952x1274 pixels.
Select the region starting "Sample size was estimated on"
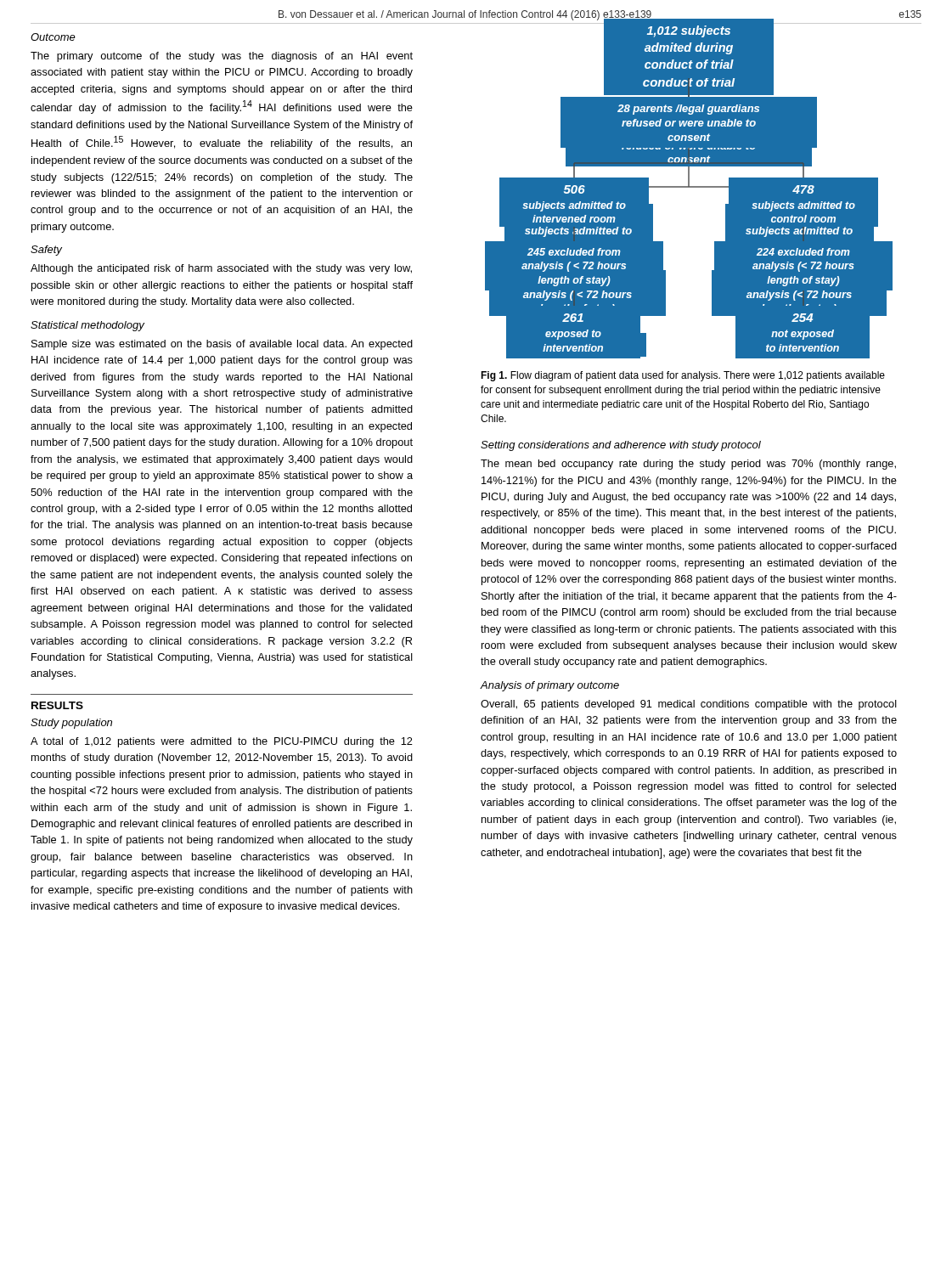[222, 508]
